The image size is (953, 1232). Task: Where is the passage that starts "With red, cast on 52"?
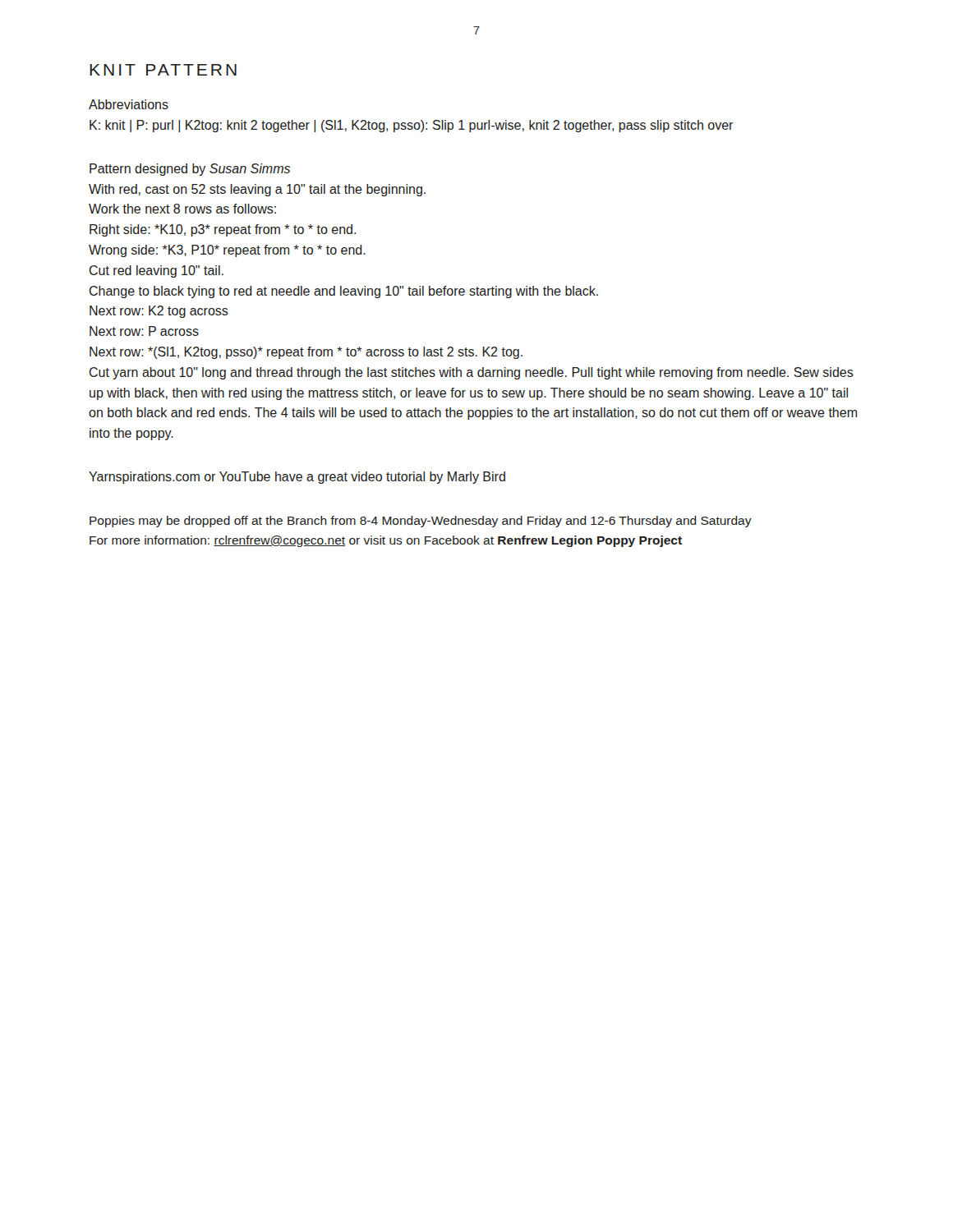click(x=258, y=189)
